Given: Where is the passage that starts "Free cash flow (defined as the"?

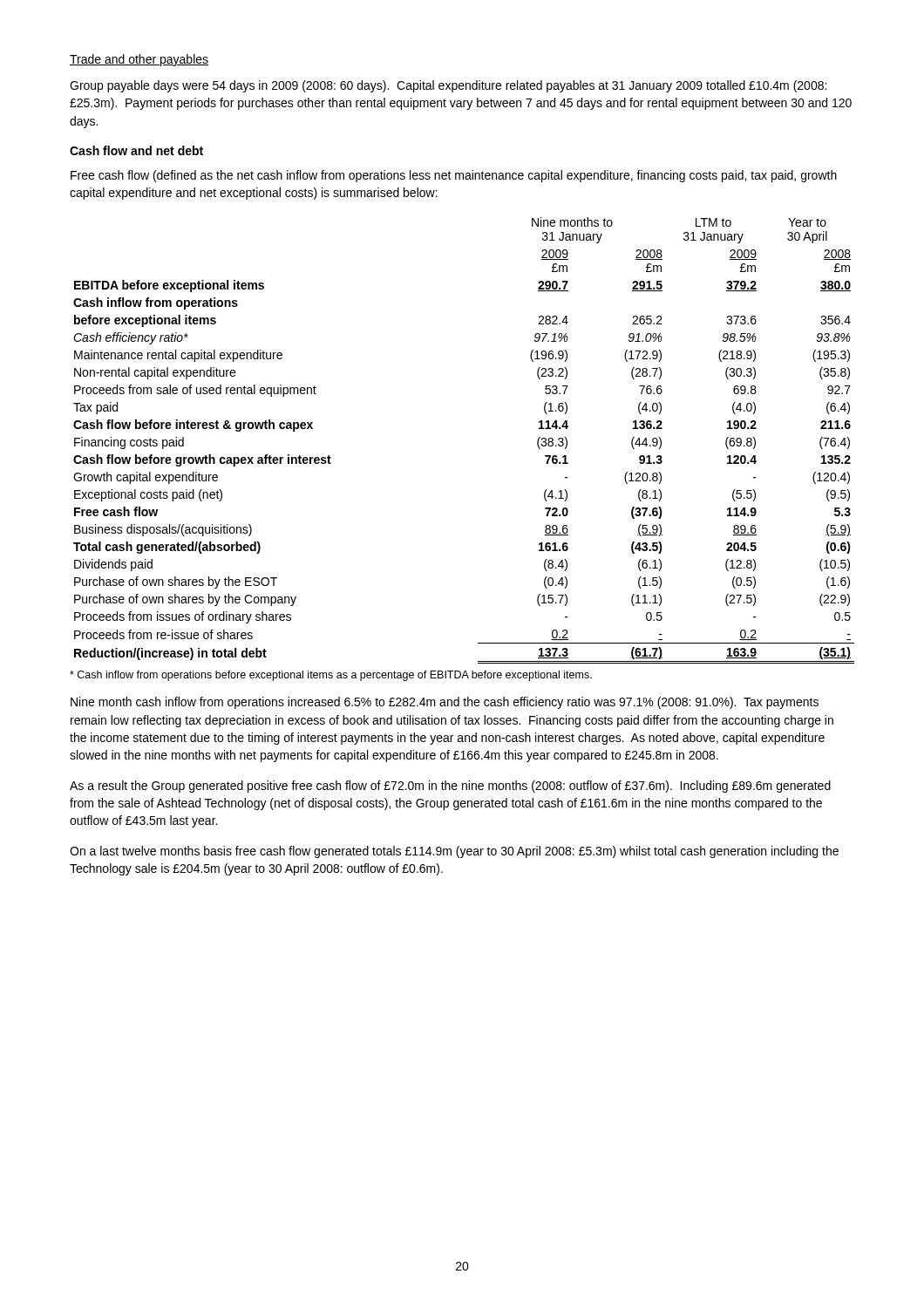Looking at the screenshot, I should point(453,184).
